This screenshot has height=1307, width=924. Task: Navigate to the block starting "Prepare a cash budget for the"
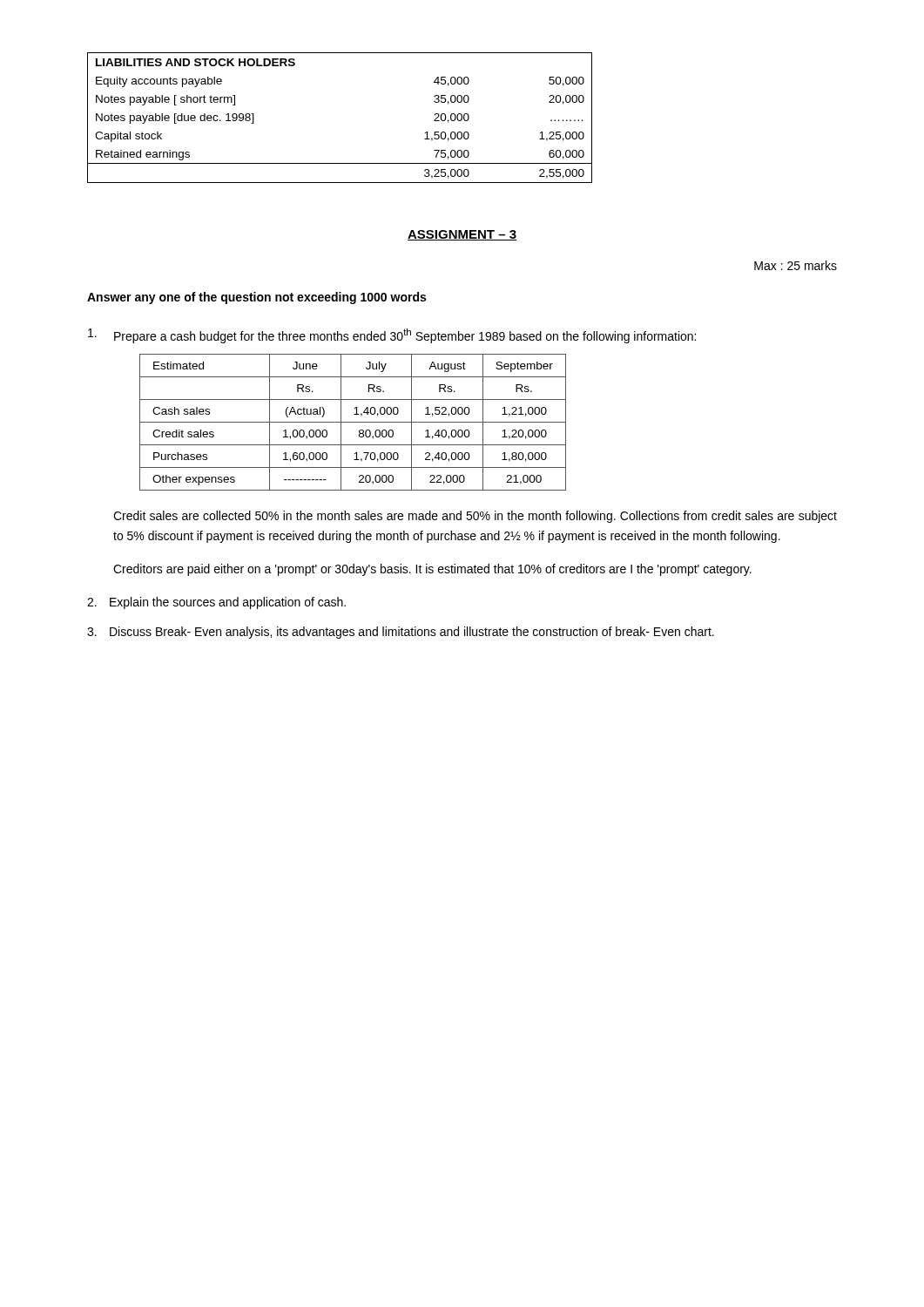(392, 334)
